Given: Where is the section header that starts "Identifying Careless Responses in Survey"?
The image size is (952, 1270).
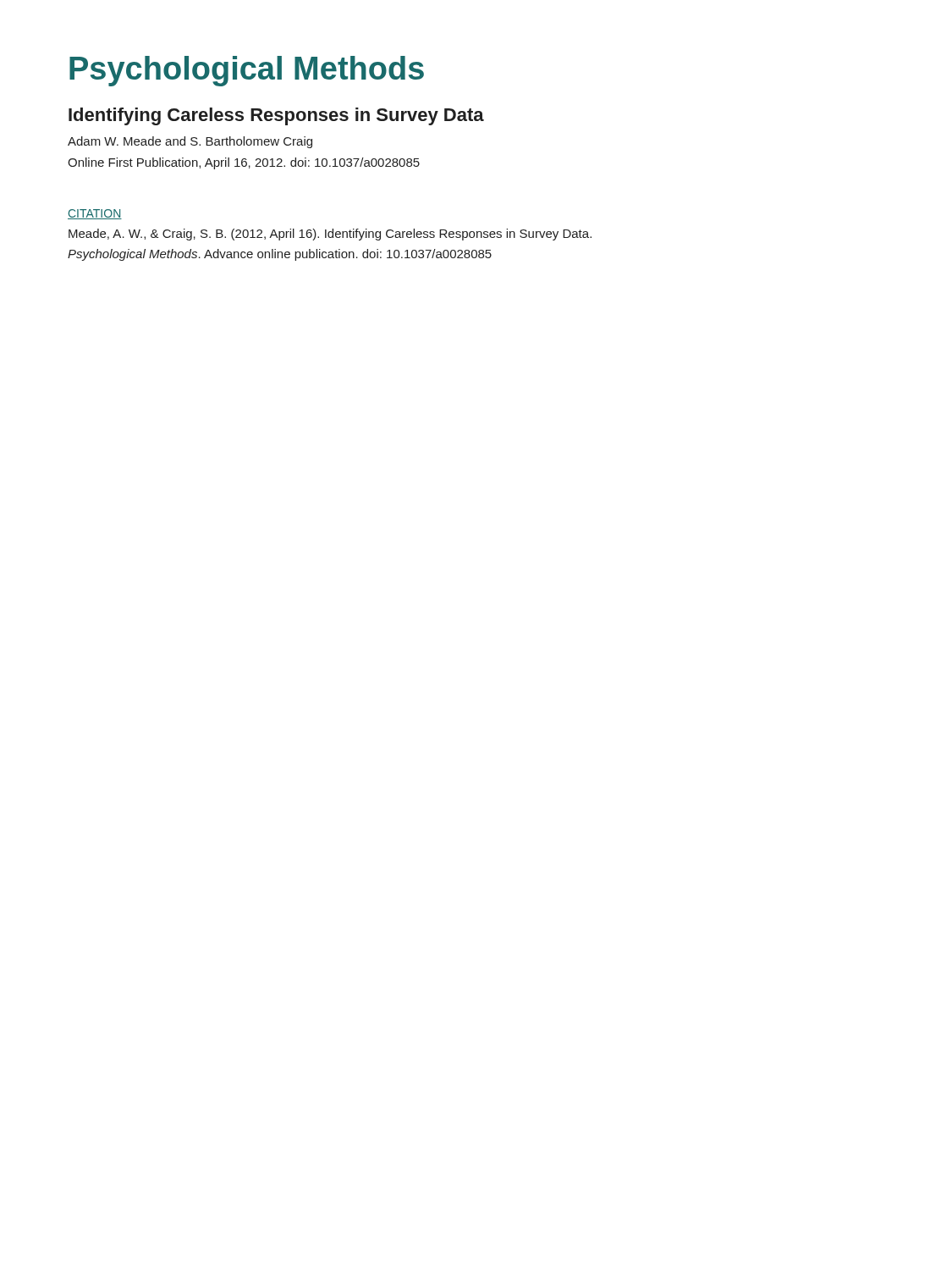Looking at the screenshot, I should (476, 115).
